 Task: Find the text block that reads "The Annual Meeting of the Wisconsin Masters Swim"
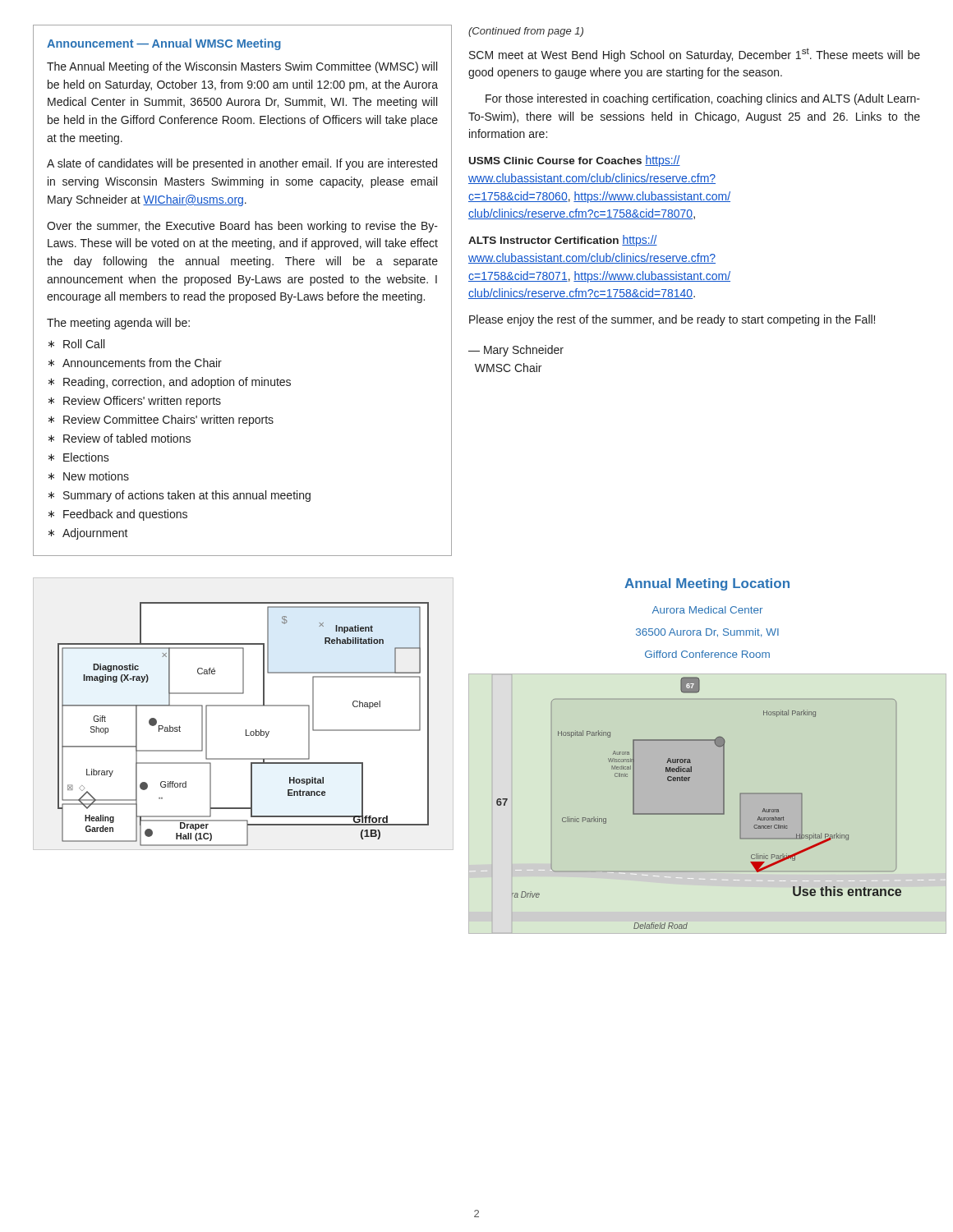pos(242,102)
